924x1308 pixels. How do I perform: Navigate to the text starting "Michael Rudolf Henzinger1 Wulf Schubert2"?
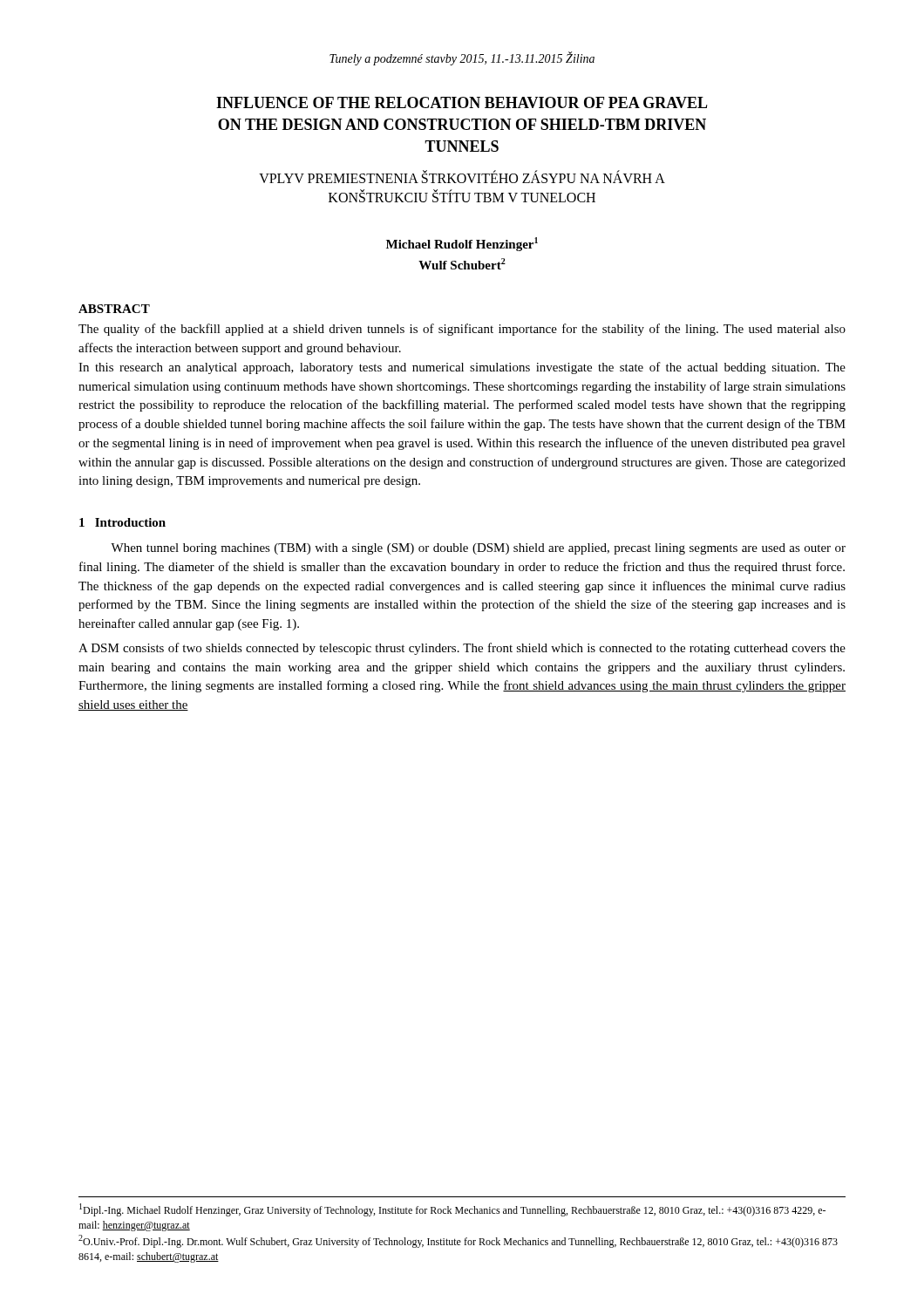coord(462,254)
